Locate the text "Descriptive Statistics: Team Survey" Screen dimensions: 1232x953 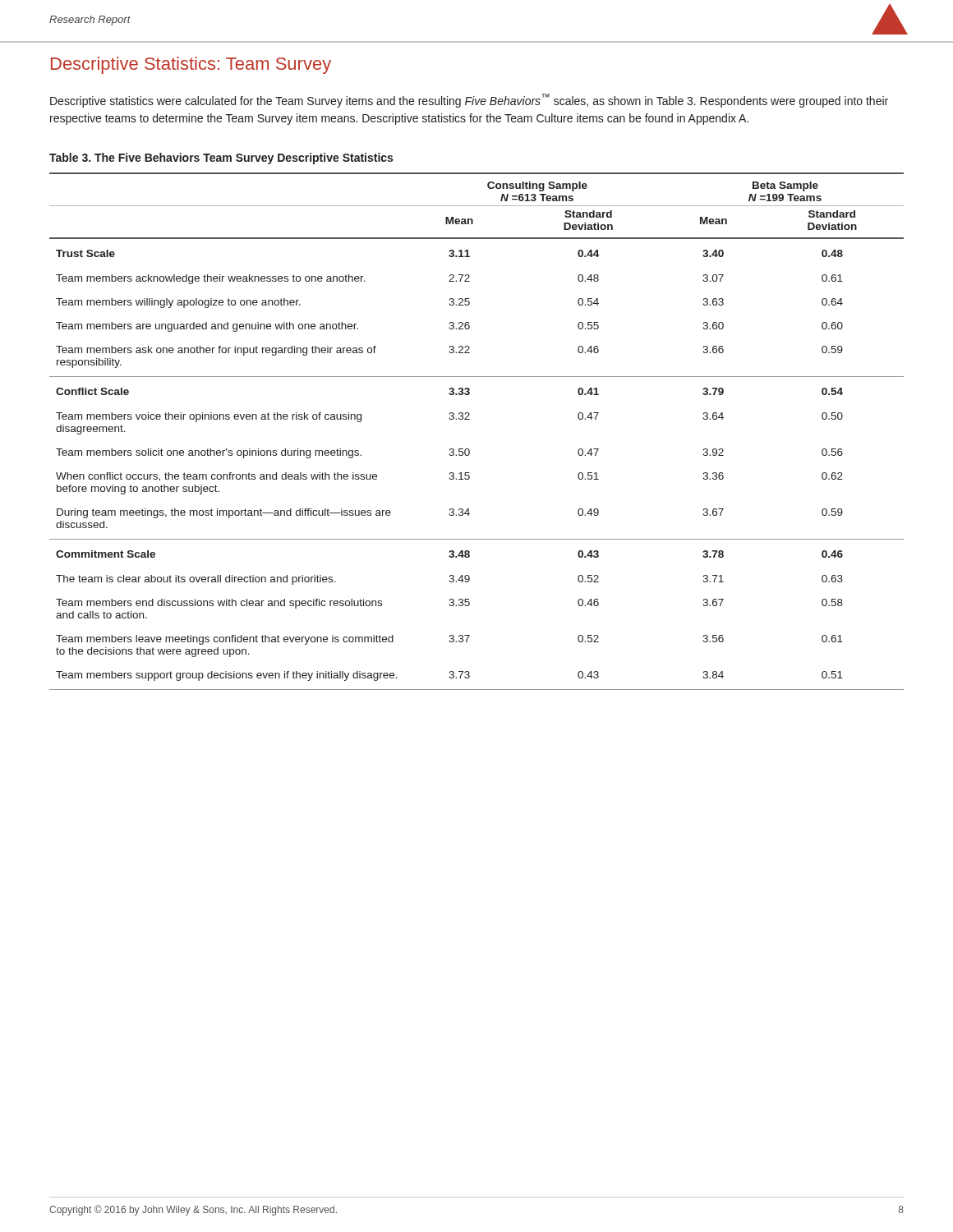pos(191,65)
